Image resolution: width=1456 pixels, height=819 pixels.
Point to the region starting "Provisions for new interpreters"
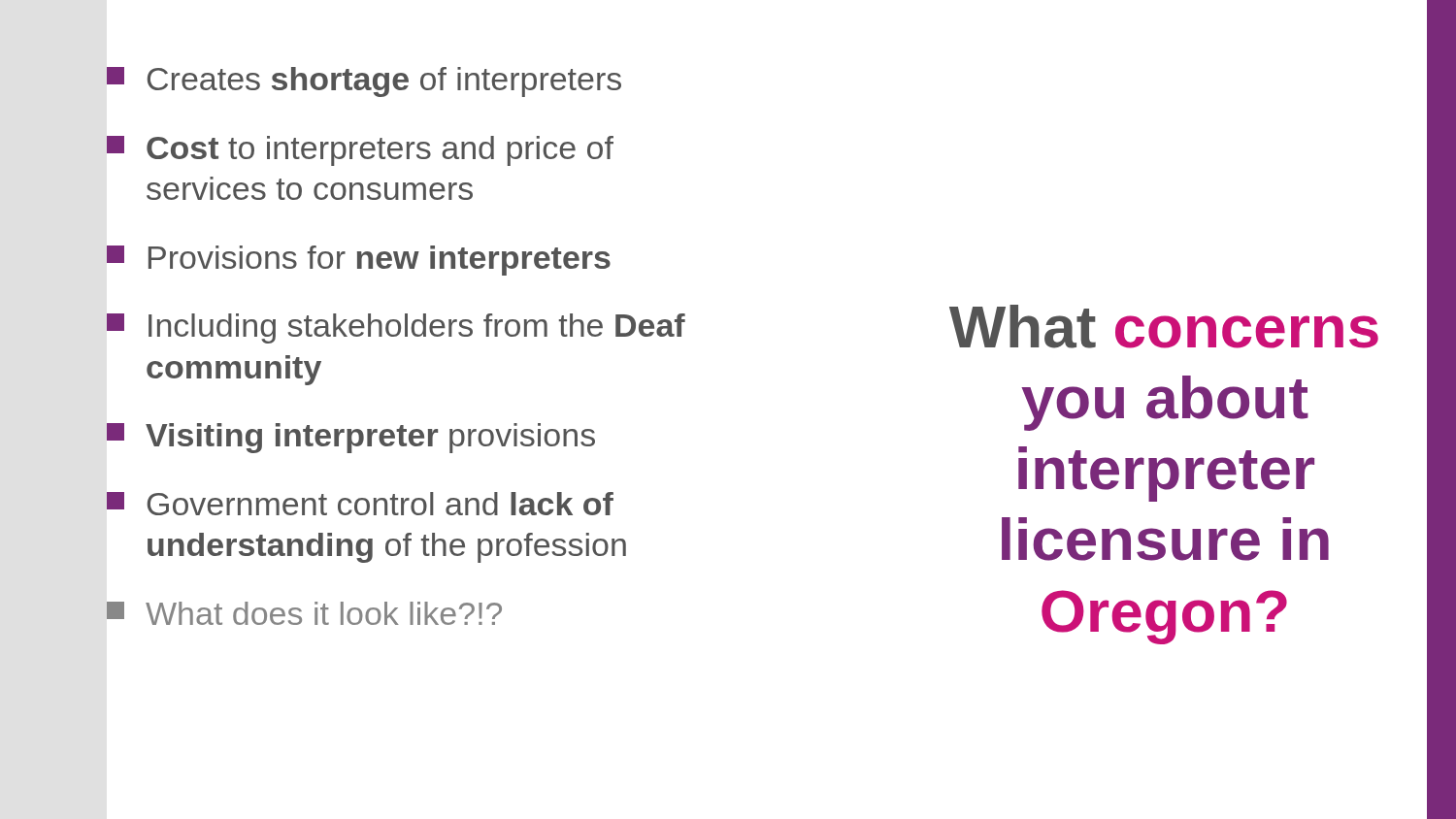(x=359, y=257)
